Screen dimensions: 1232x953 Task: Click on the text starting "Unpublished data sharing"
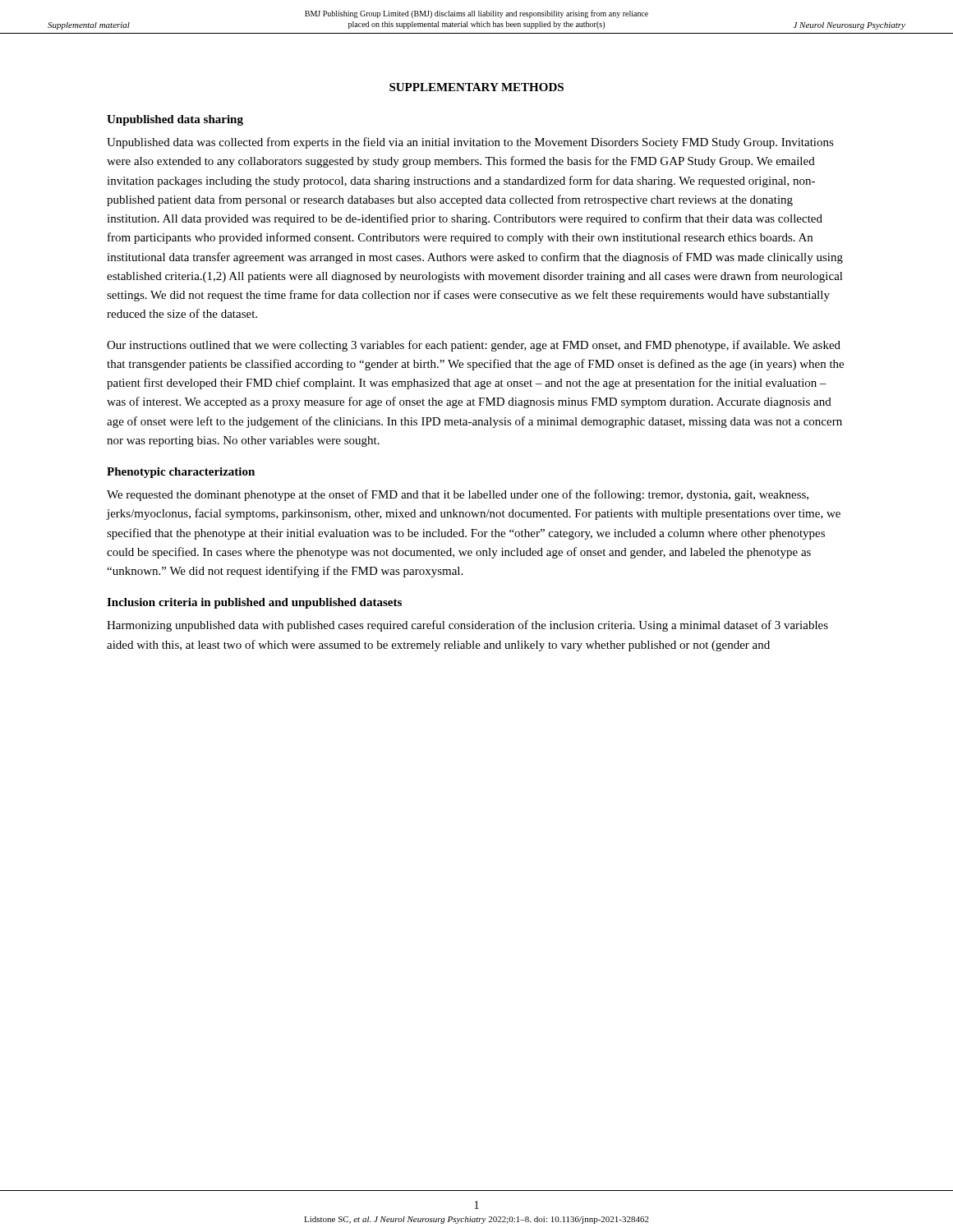[175, 119]
